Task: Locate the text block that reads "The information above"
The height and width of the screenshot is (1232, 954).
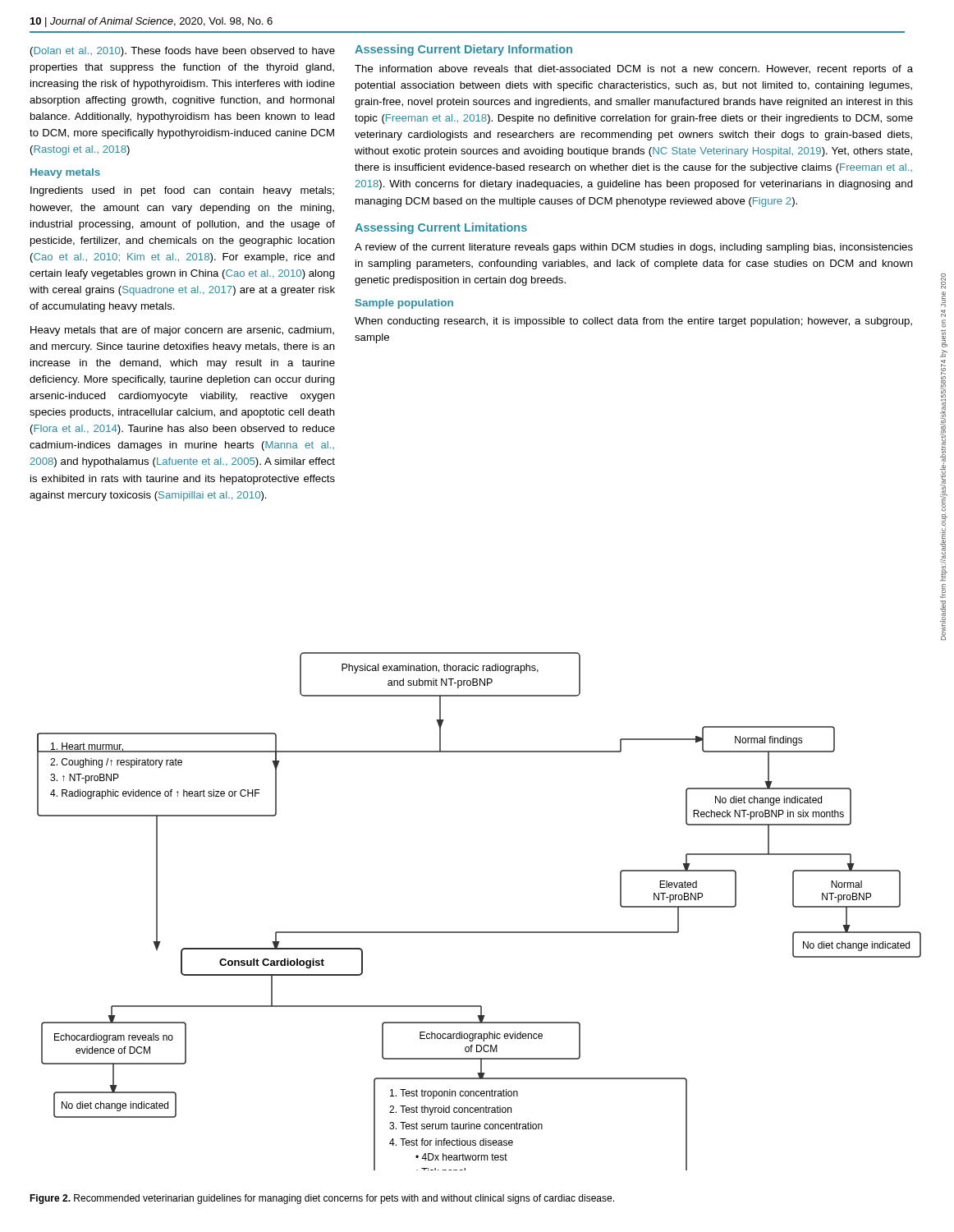Action: [x=634, y=135]
